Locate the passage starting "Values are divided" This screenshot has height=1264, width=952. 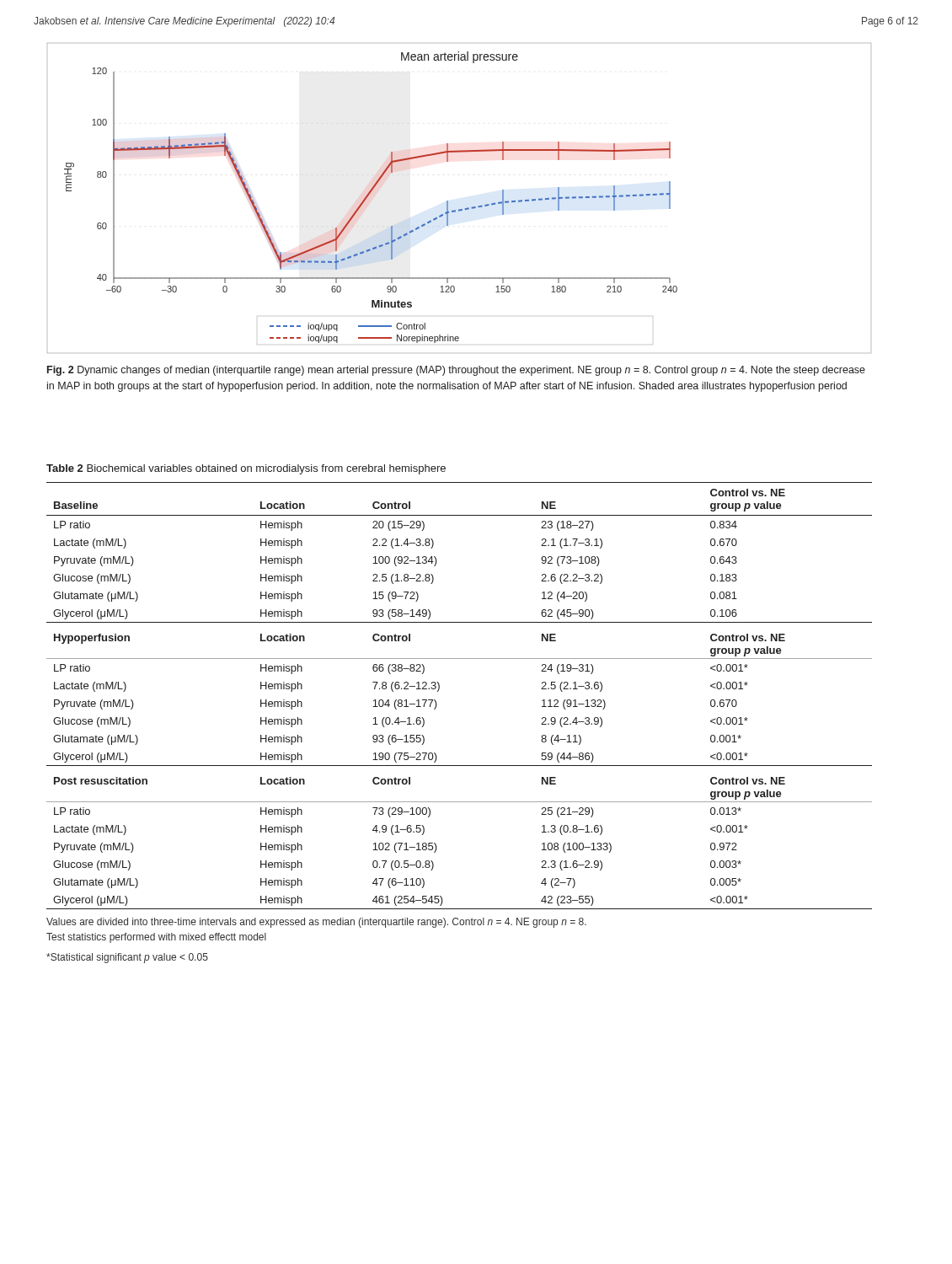(x=317, y=929)
